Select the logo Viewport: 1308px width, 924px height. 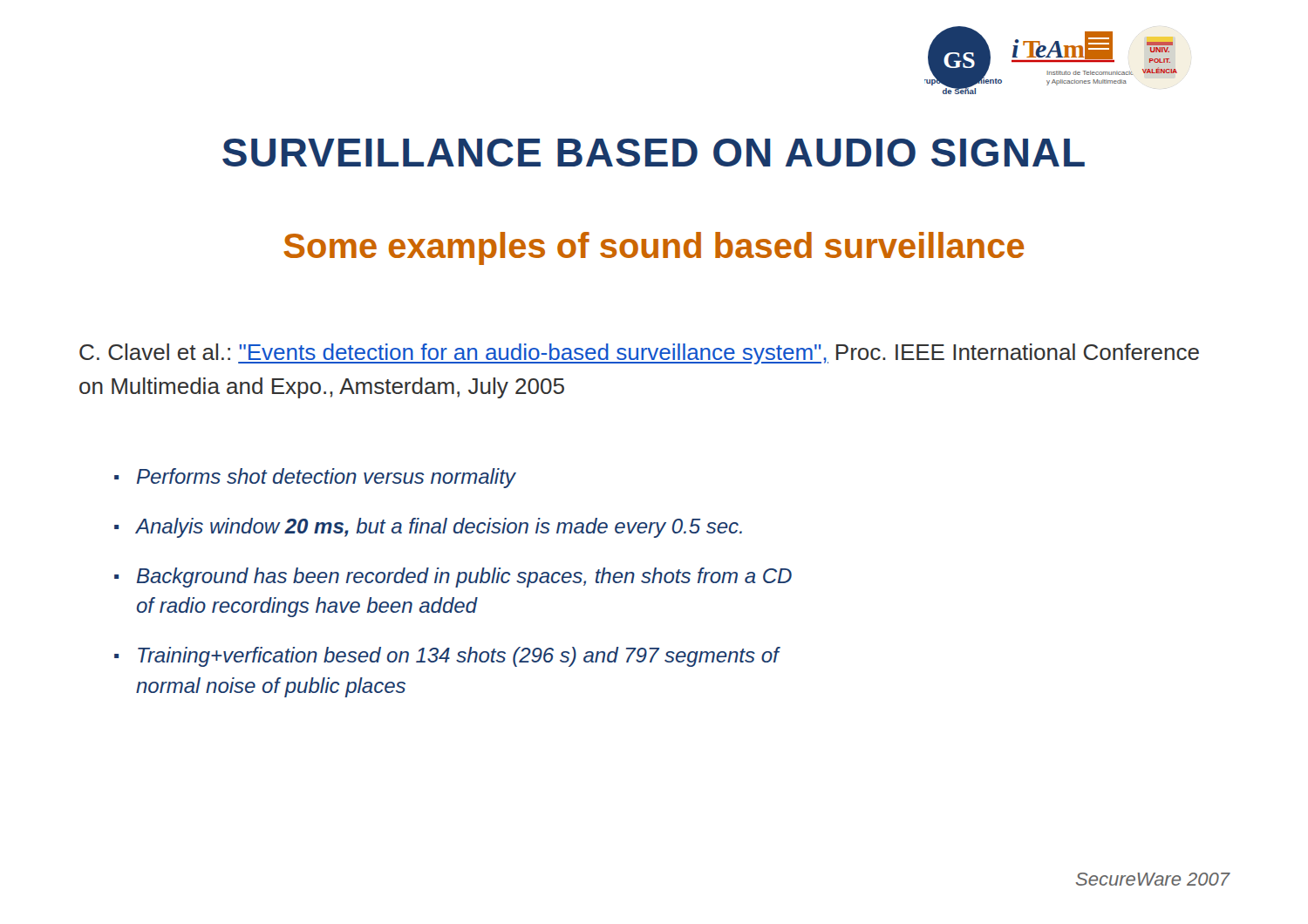point(1090,68)
